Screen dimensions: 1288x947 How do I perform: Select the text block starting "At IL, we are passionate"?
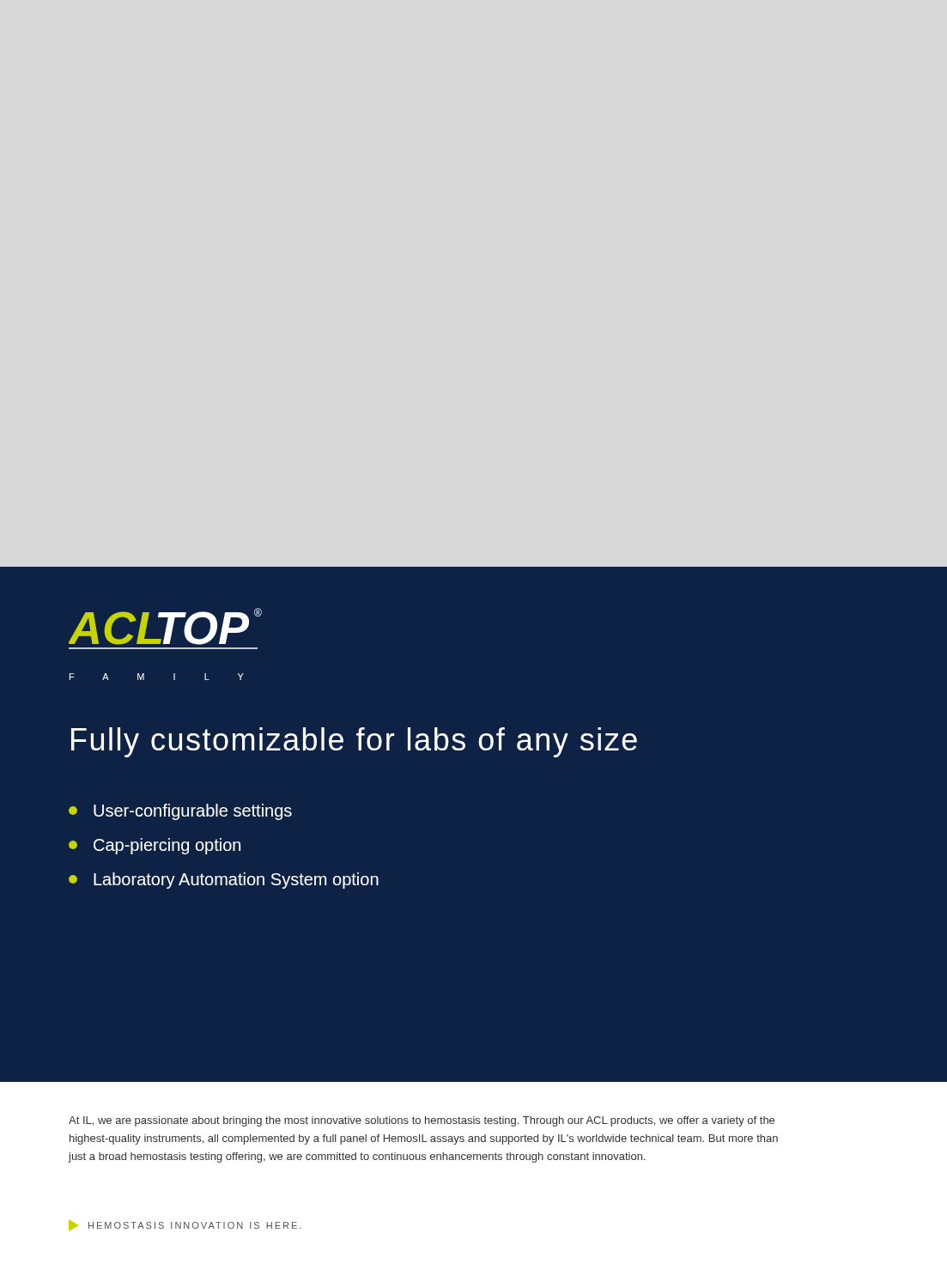(423, 1138)
